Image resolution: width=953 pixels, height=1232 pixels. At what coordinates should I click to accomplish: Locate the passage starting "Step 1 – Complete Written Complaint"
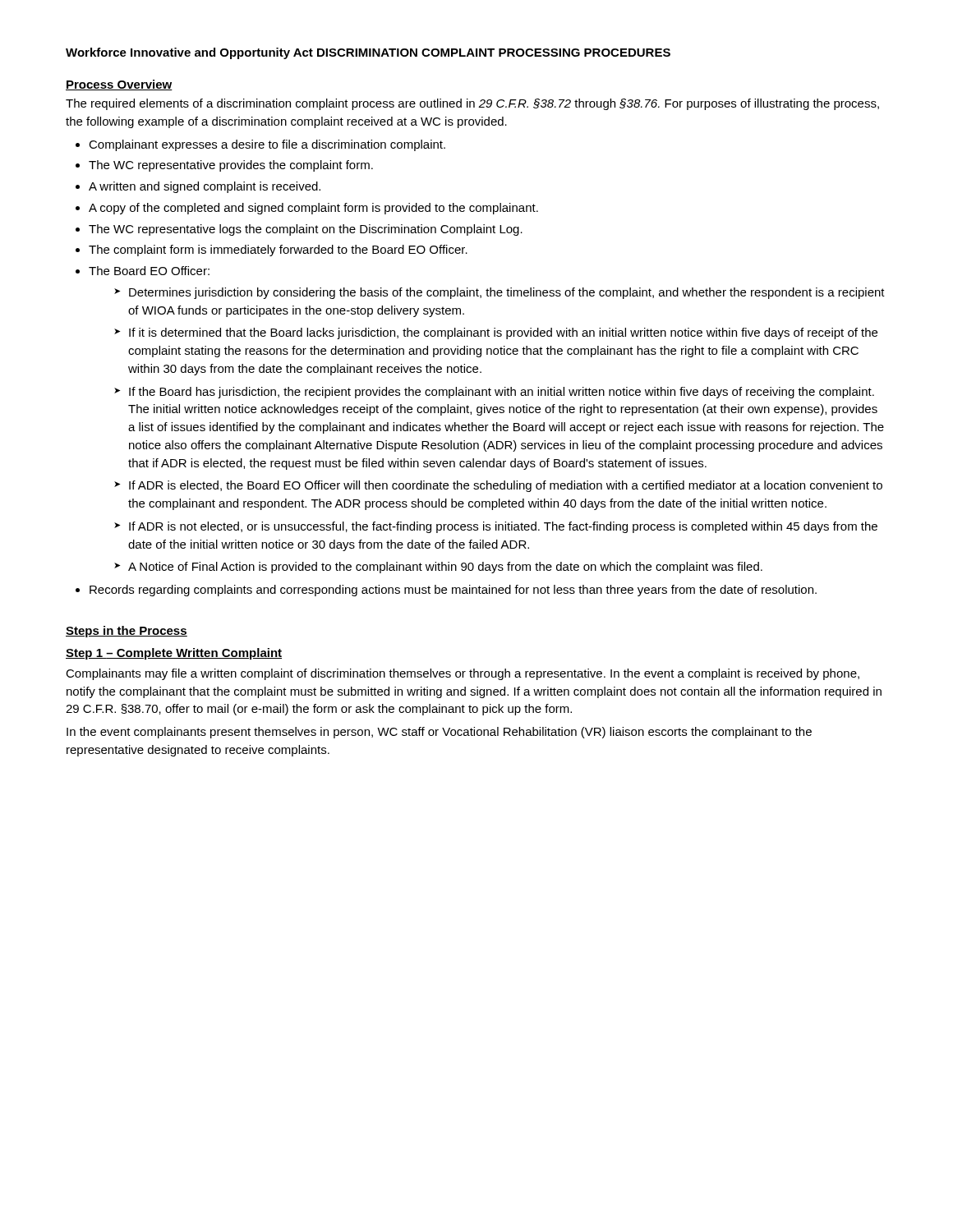tap(174, 652)
